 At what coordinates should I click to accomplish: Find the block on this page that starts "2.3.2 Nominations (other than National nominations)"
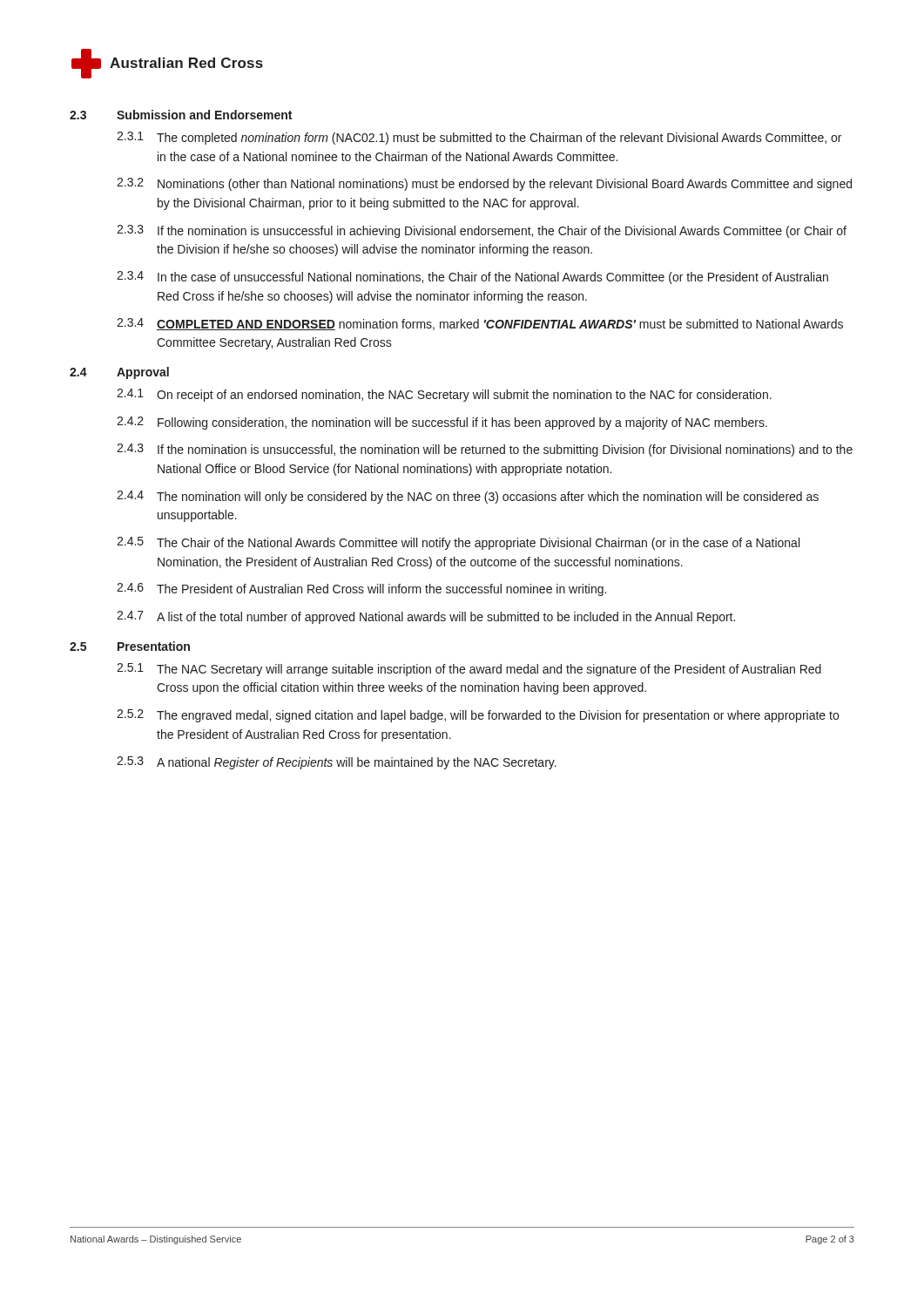[x=462, y=194]
